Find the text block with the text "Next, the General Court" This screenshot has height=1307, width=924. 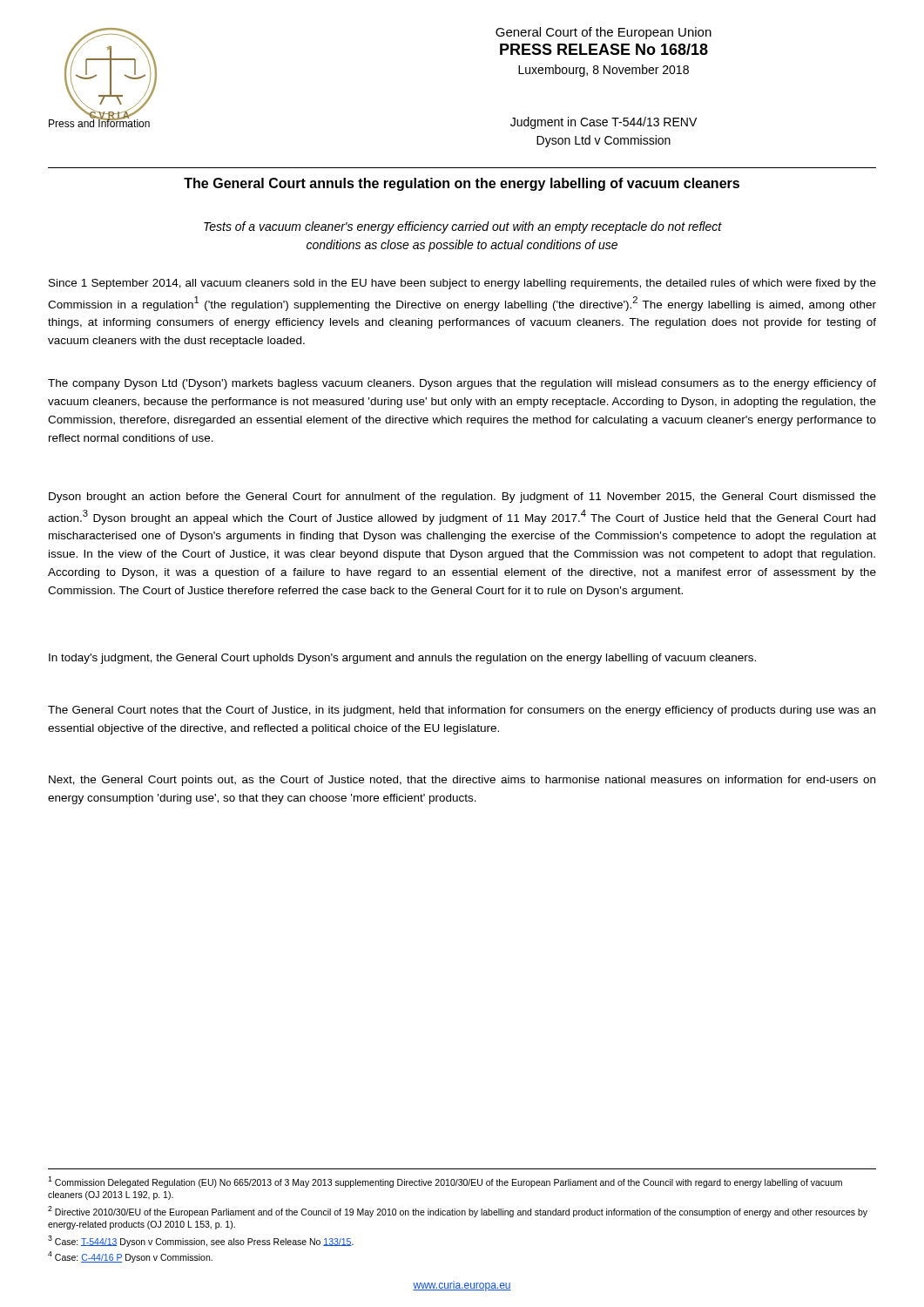tap(462, 789)
